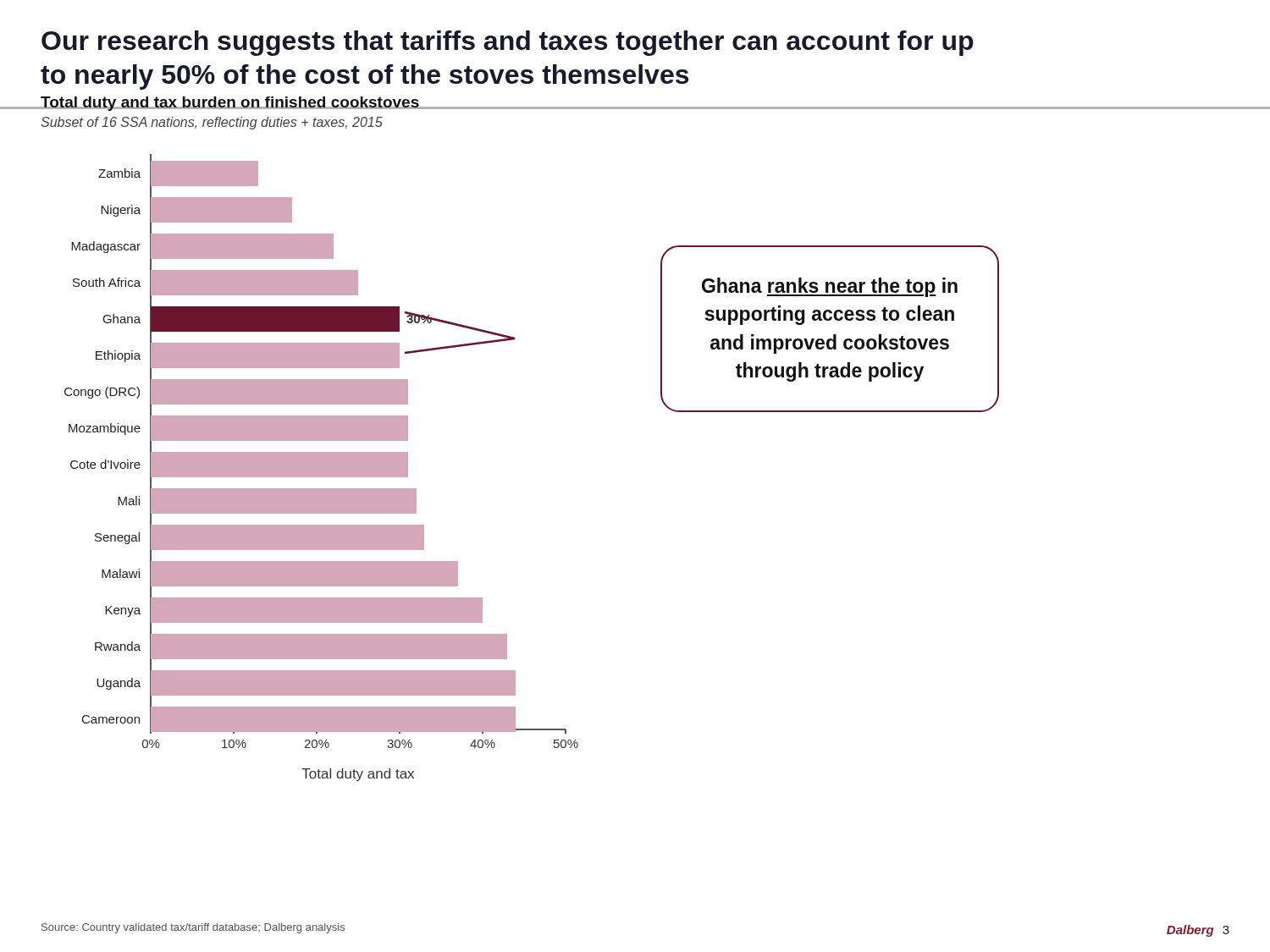
Task: Locate the title that opens with "Our research suggests"
Action: point(635,58)
